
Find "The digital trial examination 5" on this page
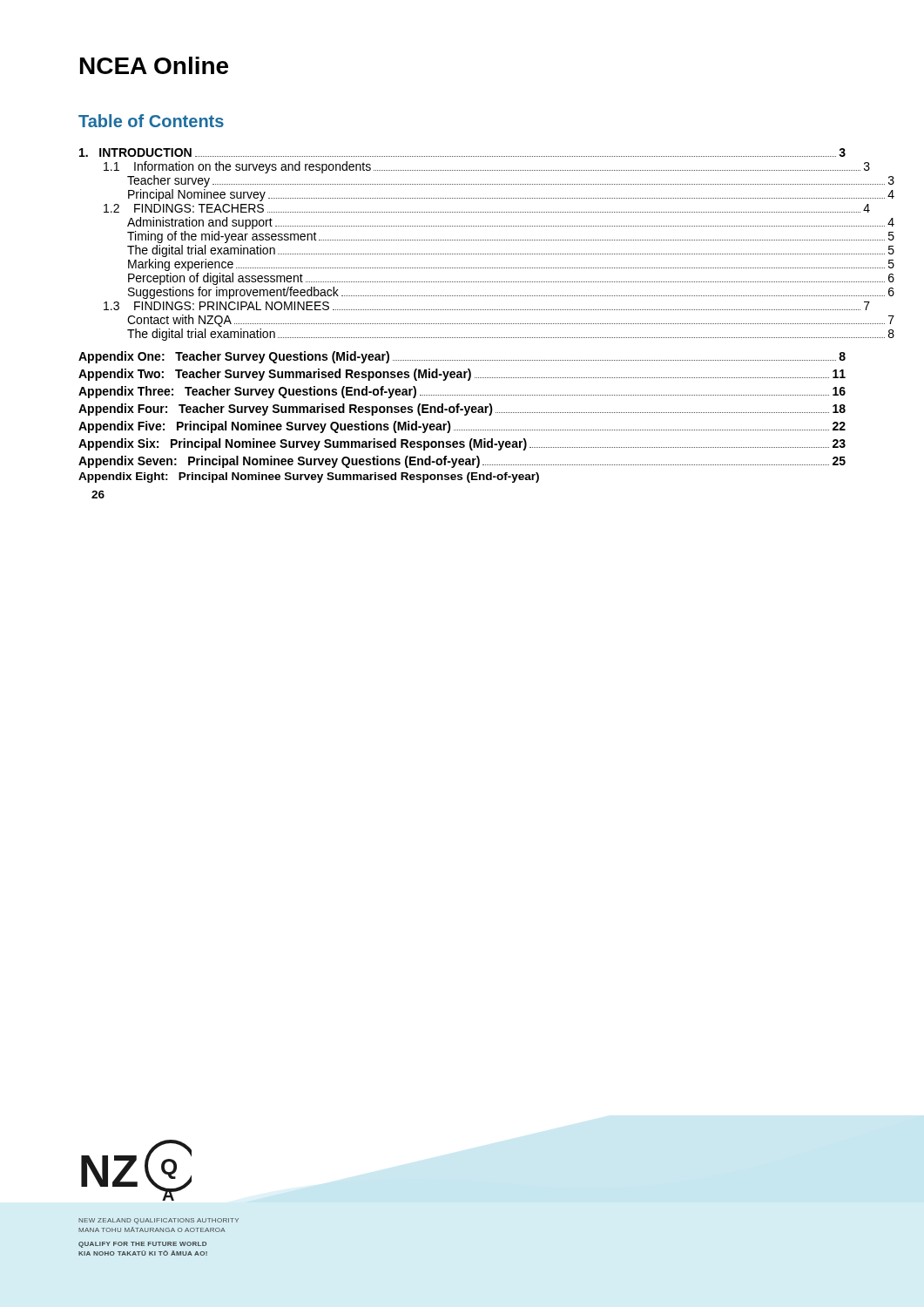pyautogui.click(x=462, y=250)
